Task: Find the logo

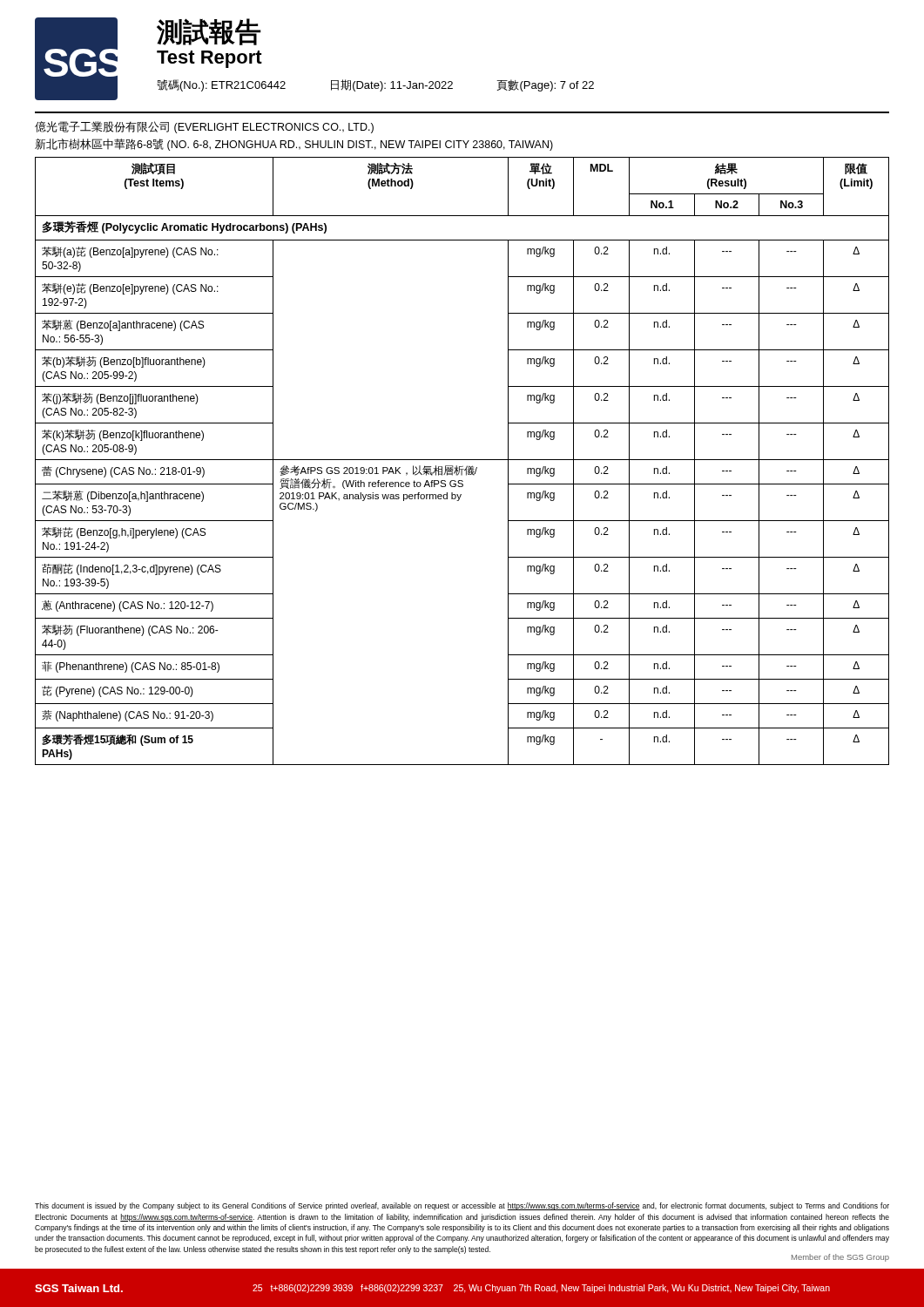Action: 91,61
